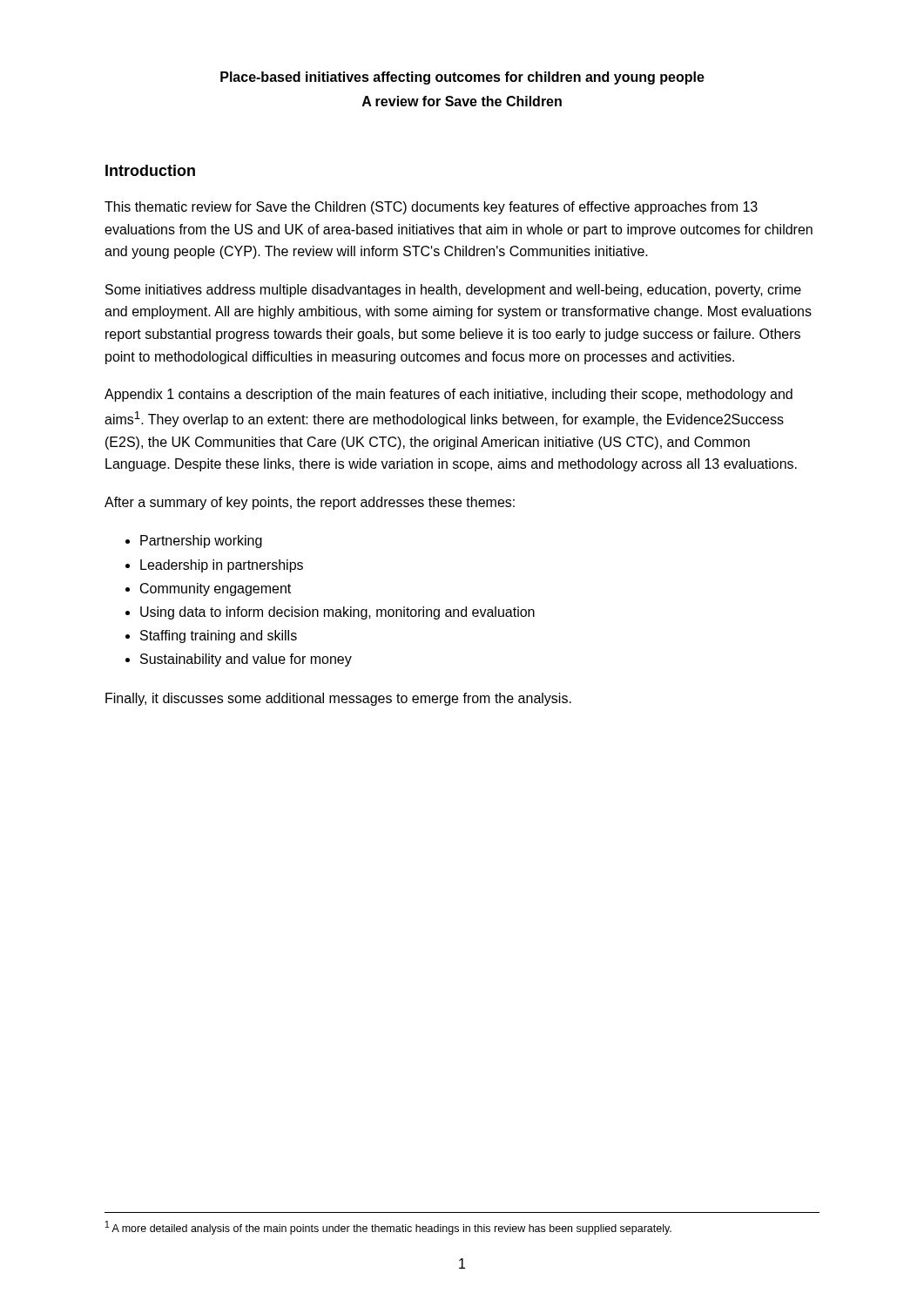Select the element starting "Leadership in partnerships"

[221, 565]
